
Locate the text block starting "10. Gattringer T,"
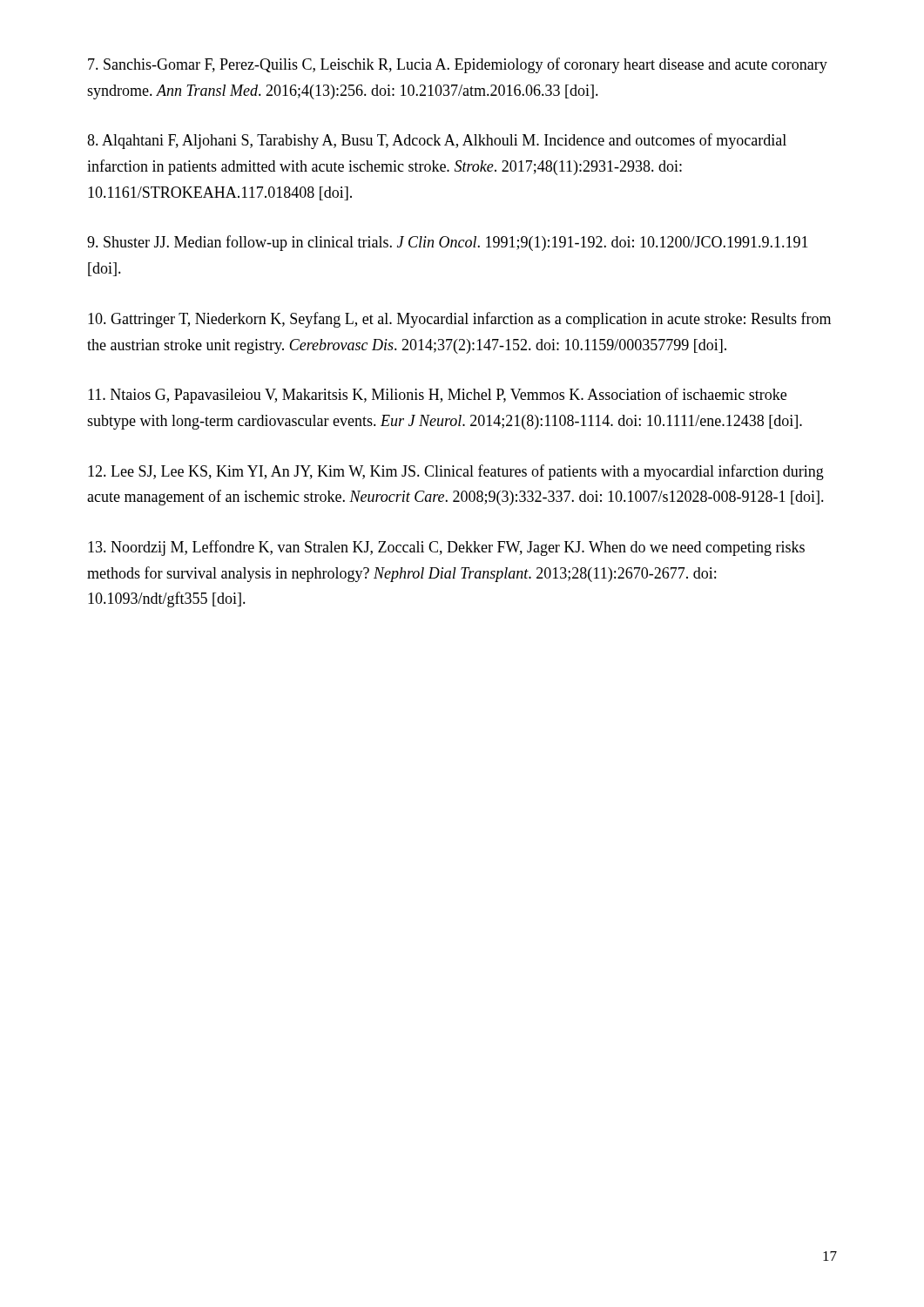[x=459, y=332]
